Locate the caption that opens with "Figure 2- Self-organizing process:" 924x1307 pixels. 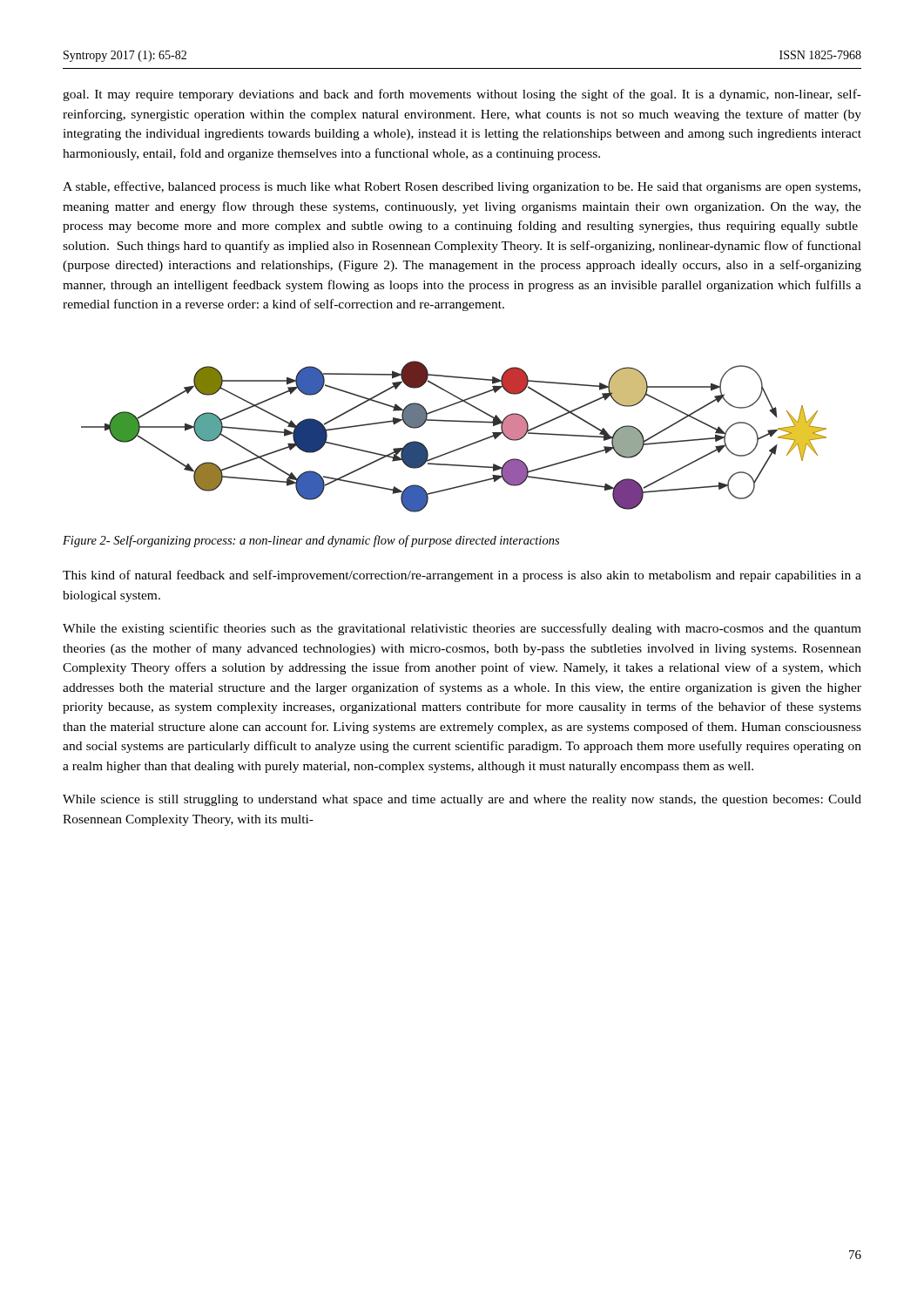click(x=311, y=541)
